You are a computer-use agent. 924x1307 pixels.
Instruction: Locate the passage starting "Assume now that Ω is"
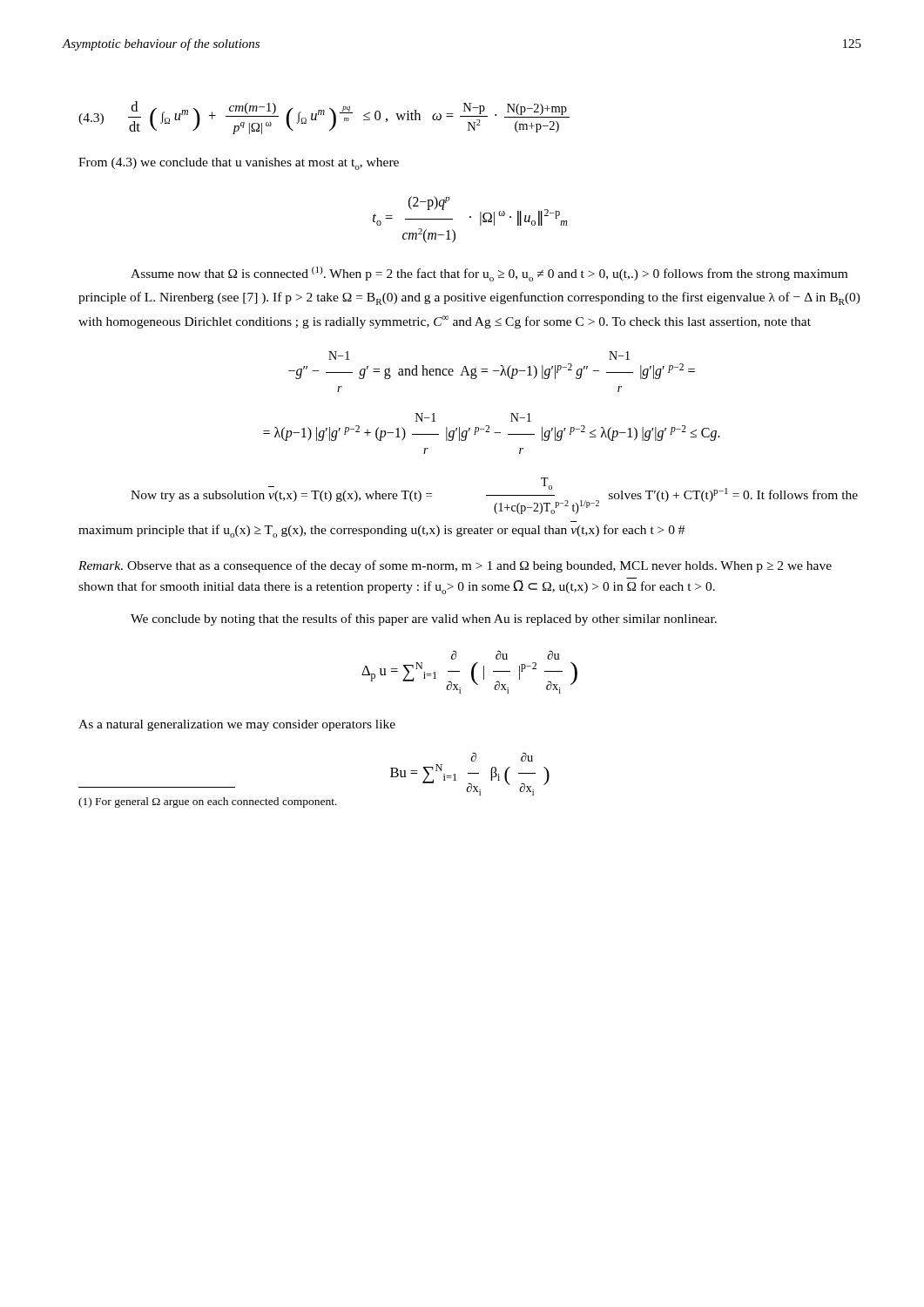[469, 297]
